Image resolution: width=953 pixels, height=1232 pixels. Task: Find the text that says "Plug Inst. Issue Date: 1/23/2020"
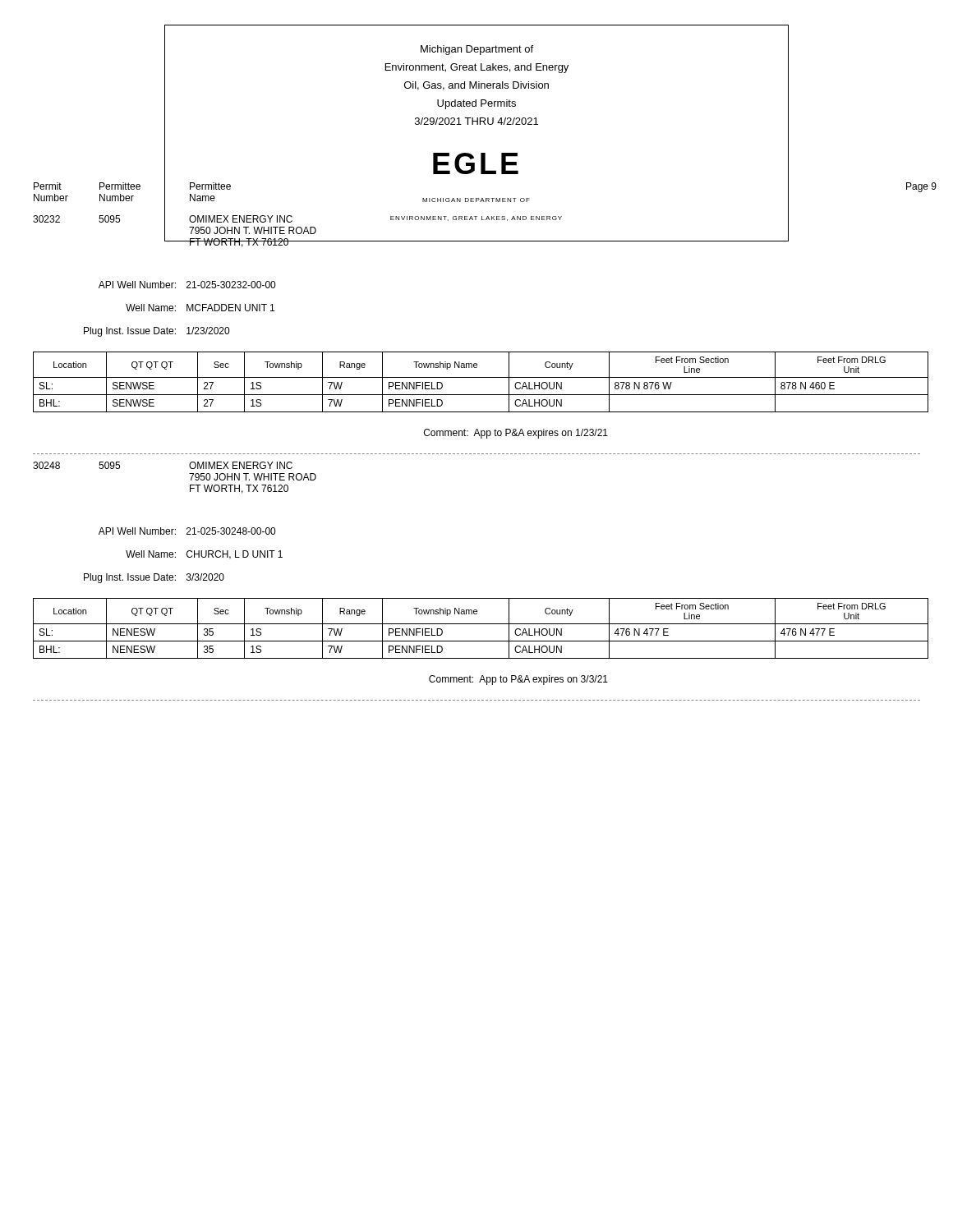click(x=131, y=331)
